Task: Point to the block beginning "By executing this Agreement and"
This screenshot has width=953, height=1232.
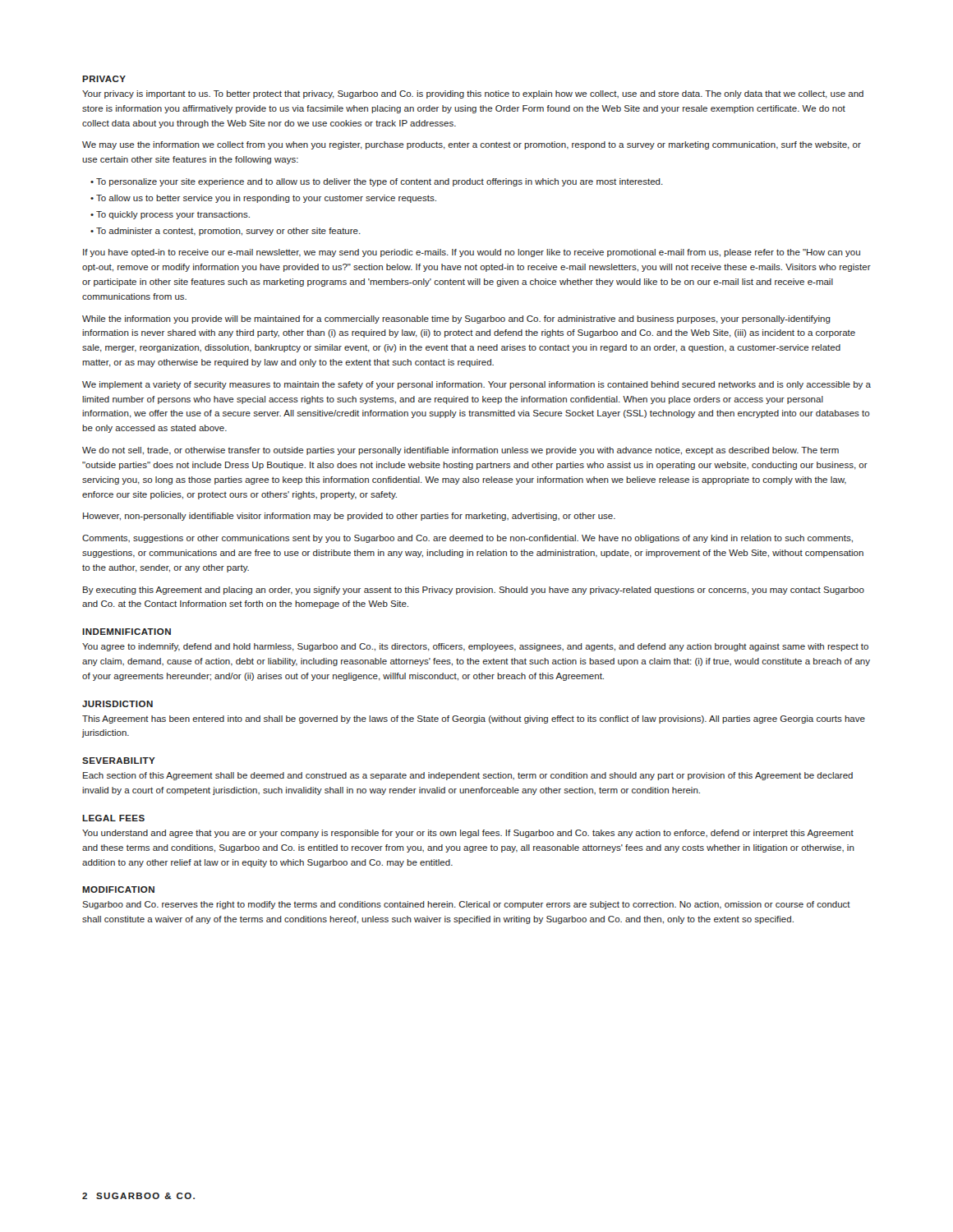Action: (x=473, y=597)
